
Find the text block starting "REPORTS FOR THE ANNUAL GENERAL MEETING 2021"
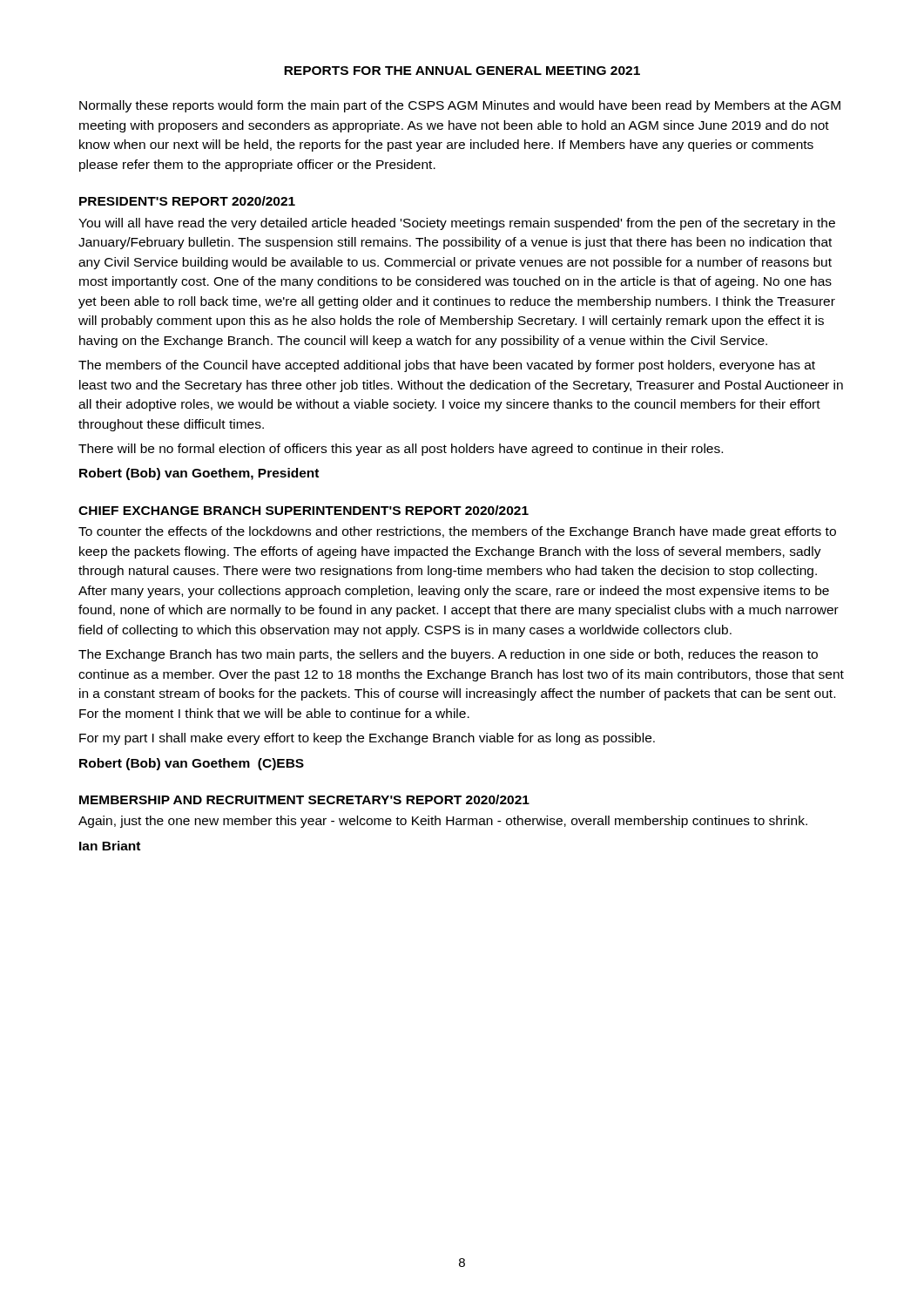(462, 70)
